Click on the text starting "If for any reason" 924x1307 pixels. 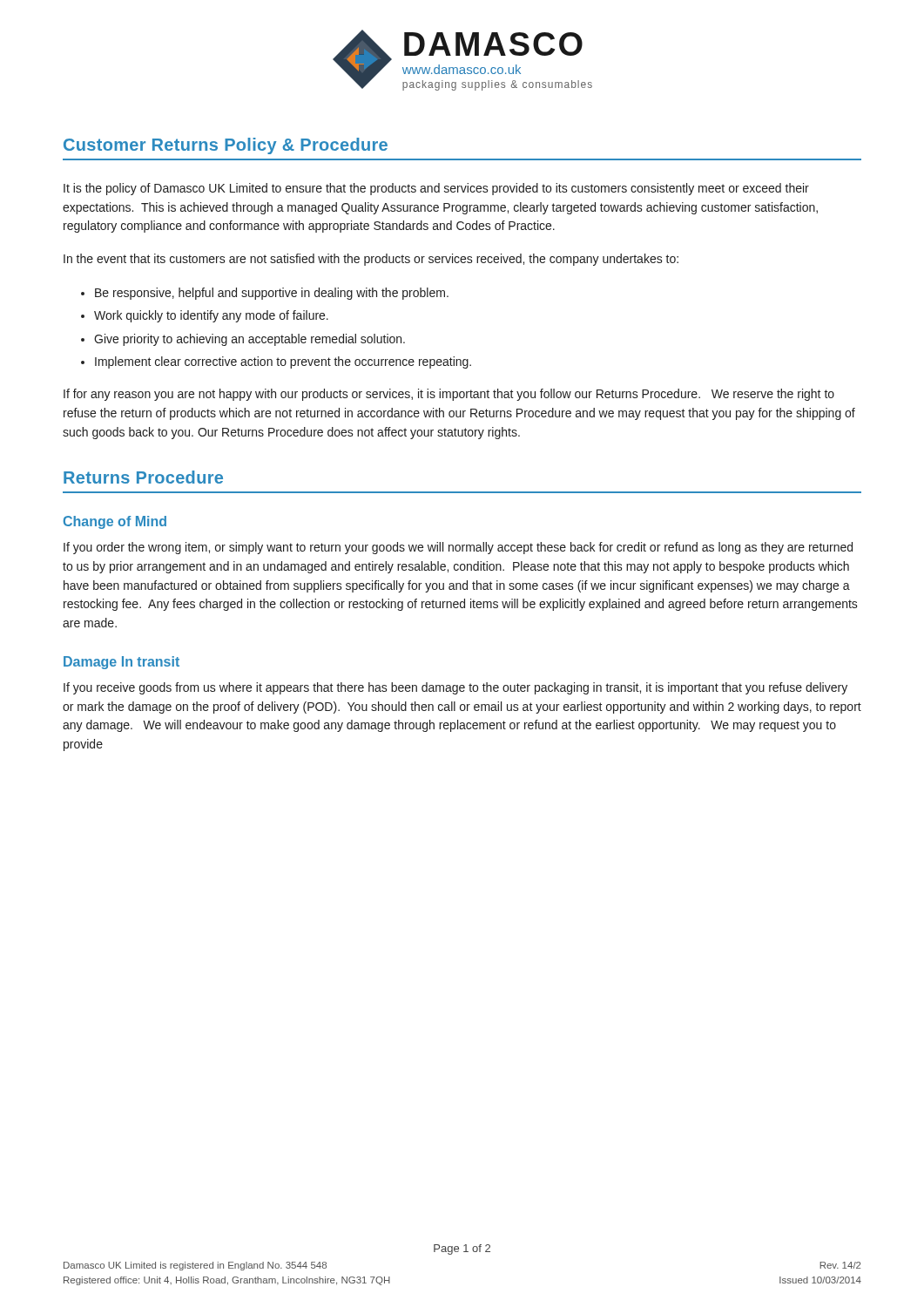(459, 413)
